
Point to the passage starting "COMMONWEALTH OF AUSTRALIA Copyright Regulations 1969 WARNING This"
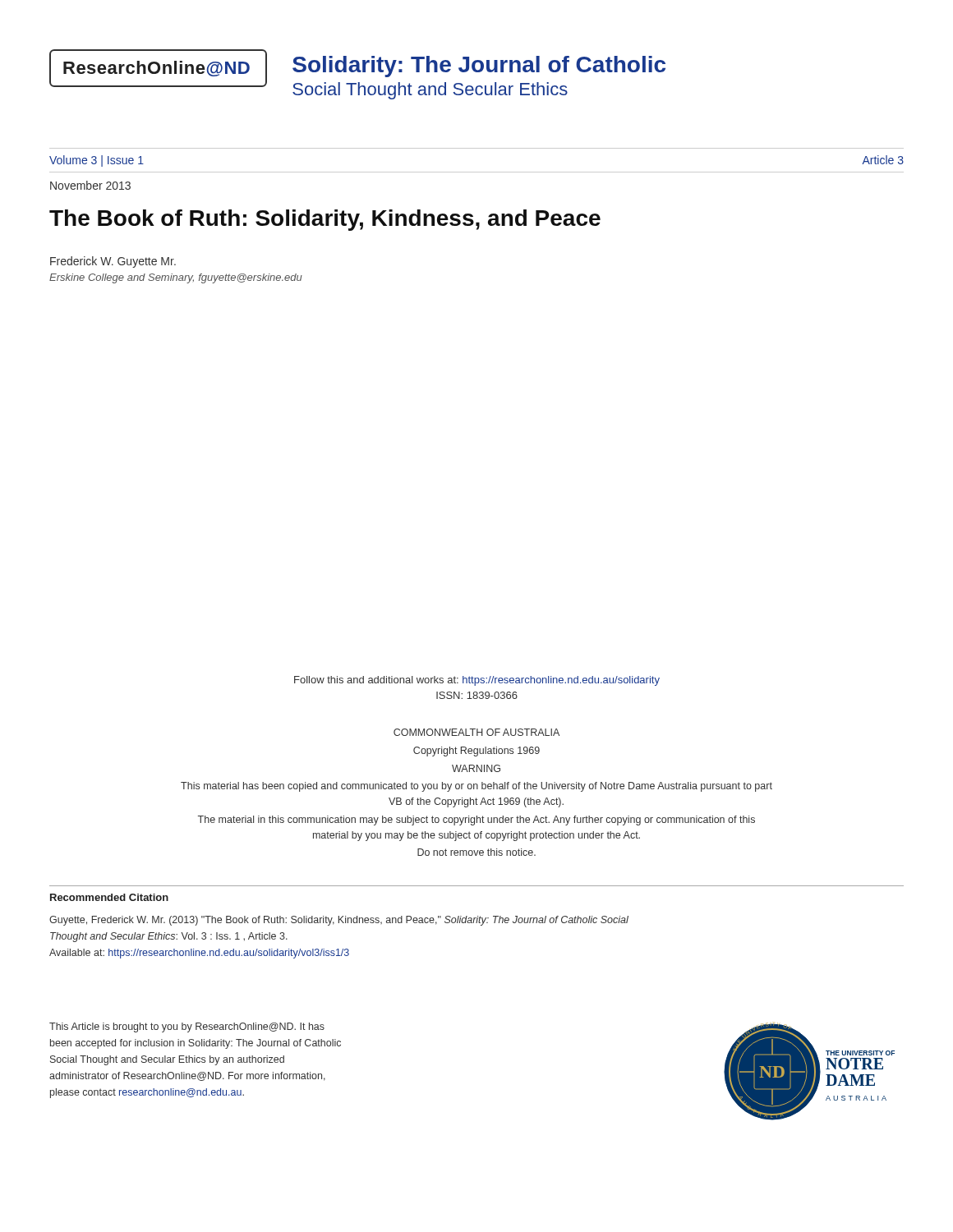pos(476,793)
